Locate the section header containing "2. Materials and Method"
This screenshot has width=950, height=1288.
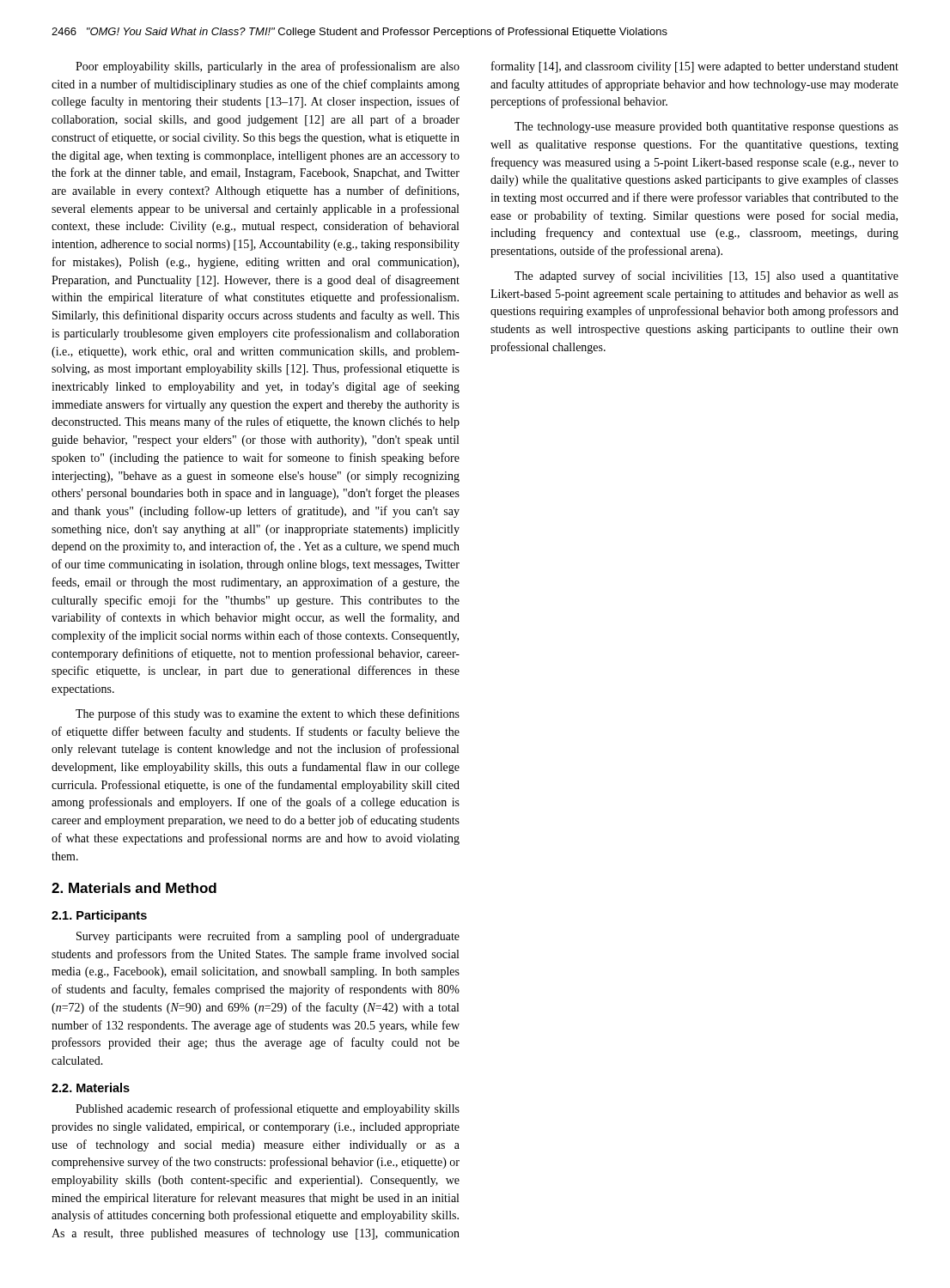(x=134, y=889)
